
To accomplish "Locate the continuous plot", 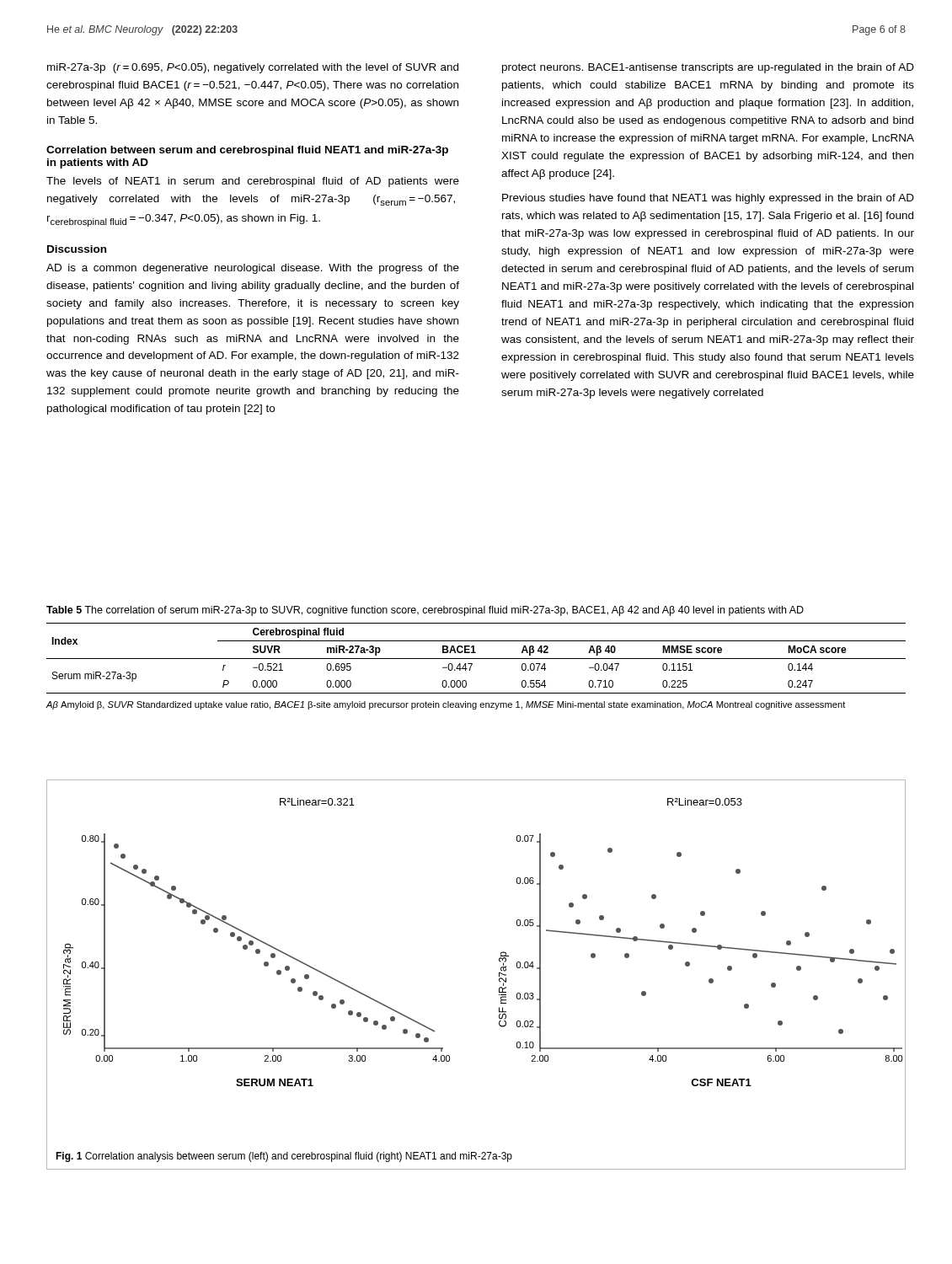I will point(476,974).
